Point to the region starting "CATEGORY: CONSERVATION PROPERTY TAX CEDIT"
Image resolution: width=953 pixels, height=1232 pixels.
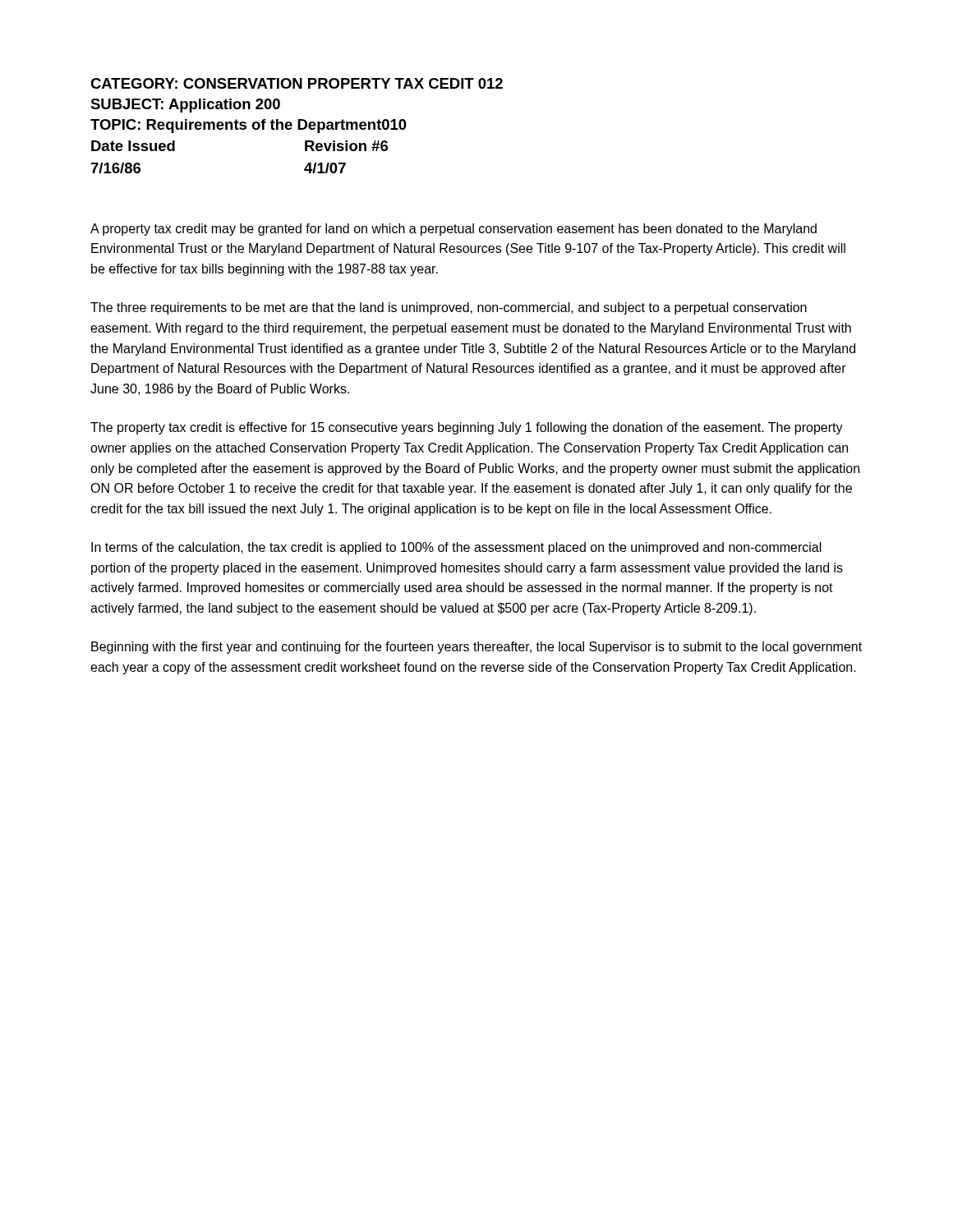pos(297,83)
